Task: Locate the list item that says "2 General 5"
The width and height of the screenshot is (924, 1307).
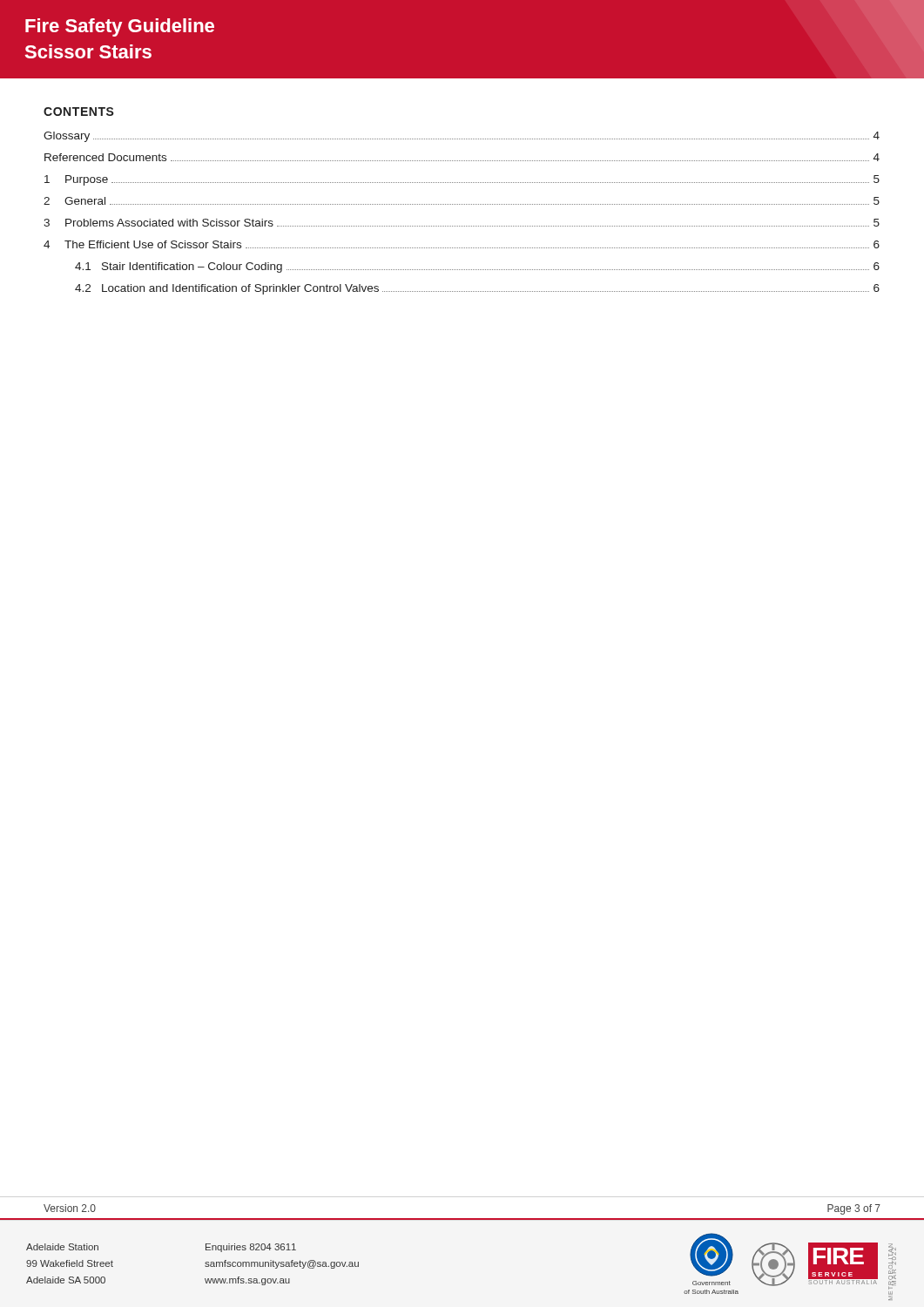Action: (462, 201)
